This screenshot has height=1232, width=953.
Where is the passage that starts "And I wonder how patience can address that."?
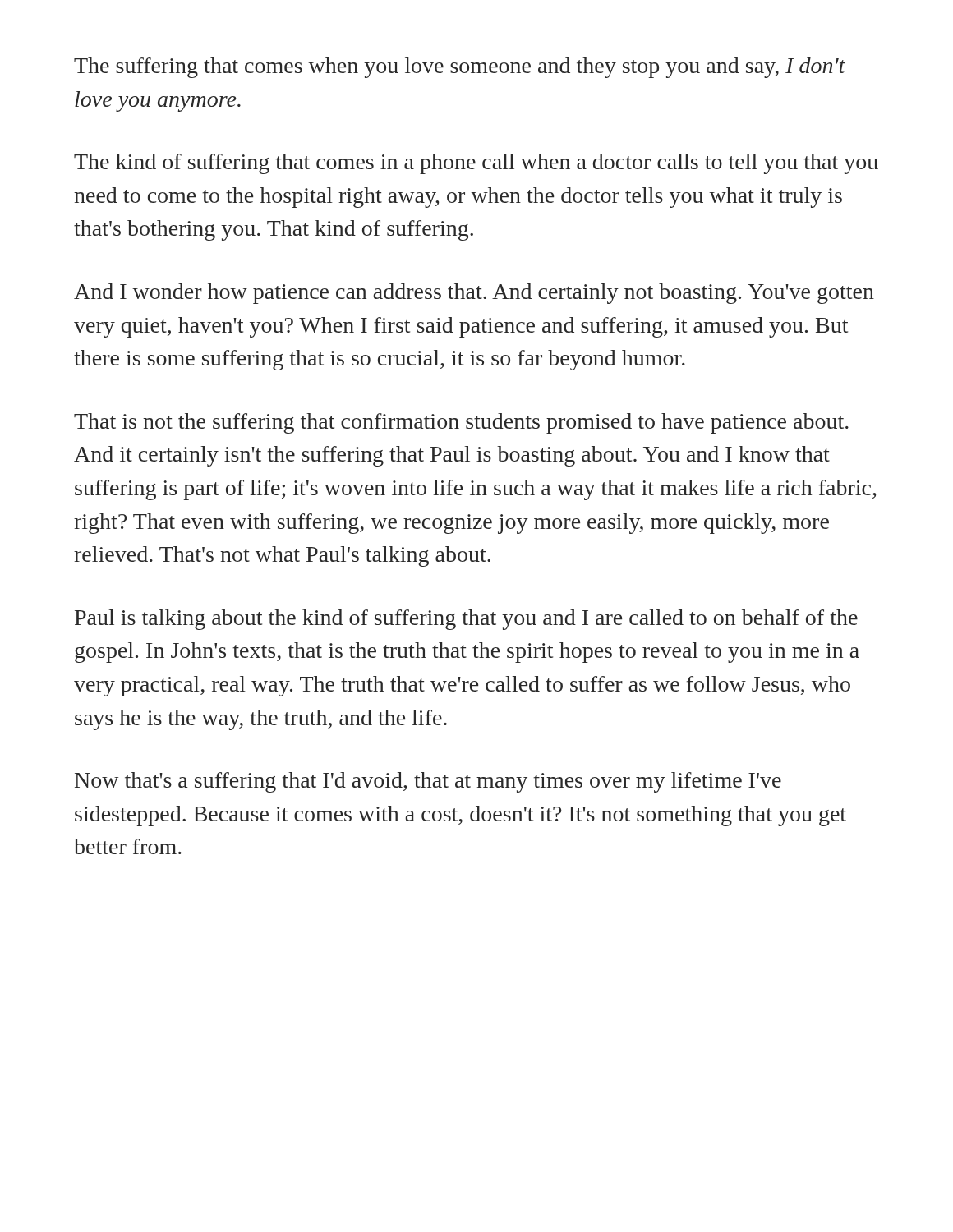tap(474, 325)
